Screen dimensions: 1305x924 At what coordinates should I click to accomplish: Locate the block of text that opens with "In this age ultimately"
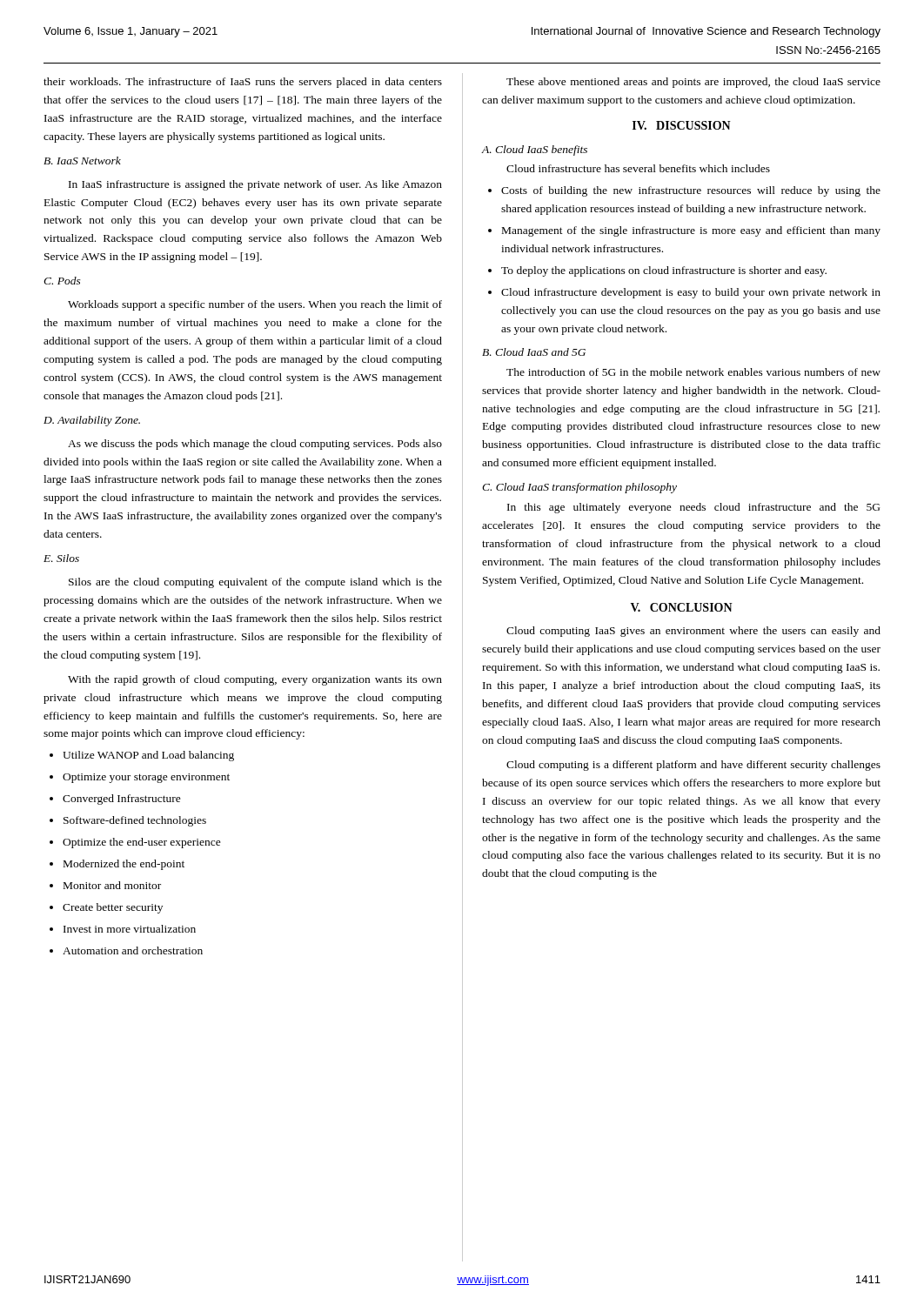coord(681,544)
